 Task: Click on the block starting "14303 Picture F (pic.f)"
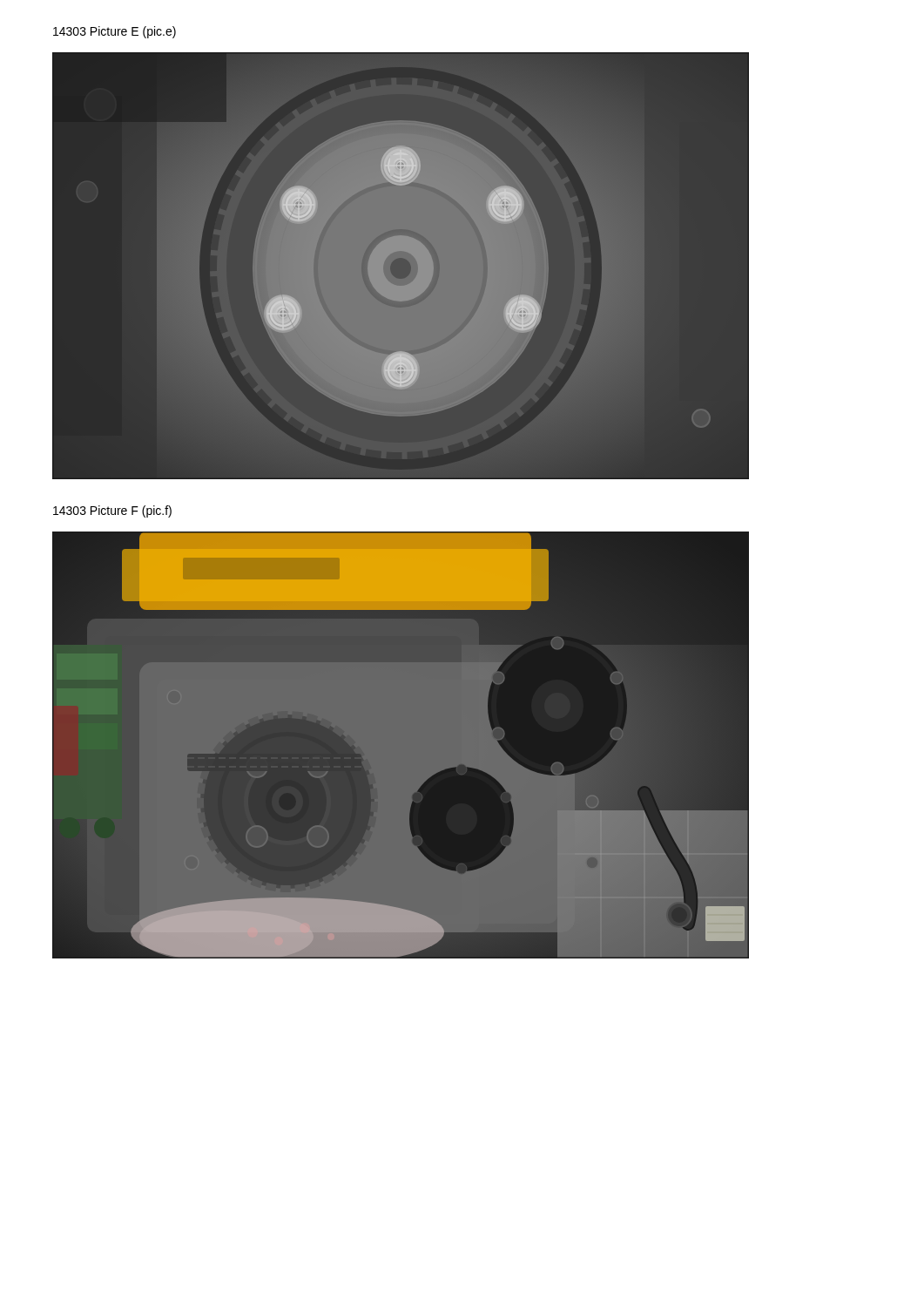click(112, 511)
